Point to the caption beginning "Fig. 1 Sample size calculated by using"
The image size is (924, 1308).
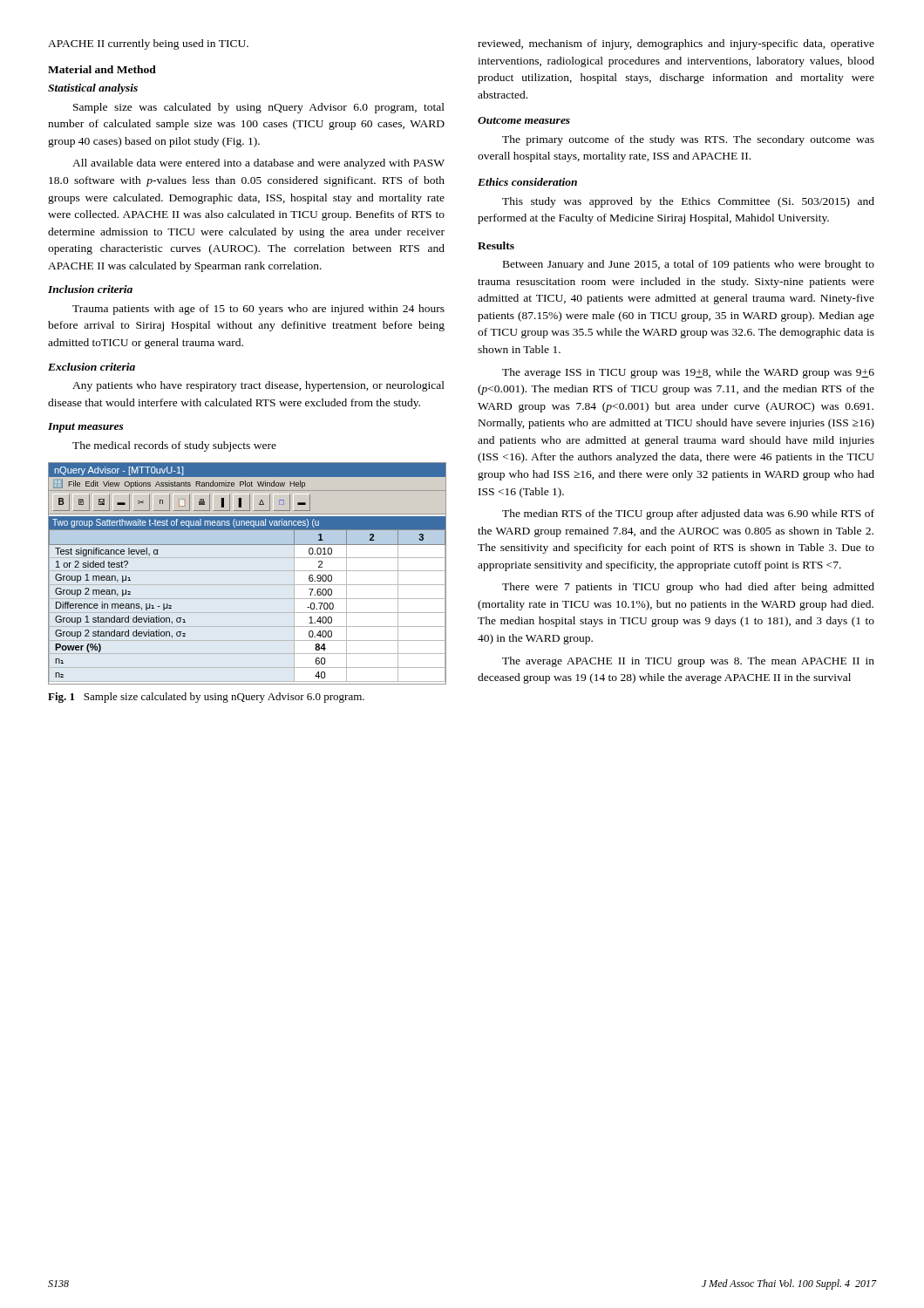coord(246,697)
